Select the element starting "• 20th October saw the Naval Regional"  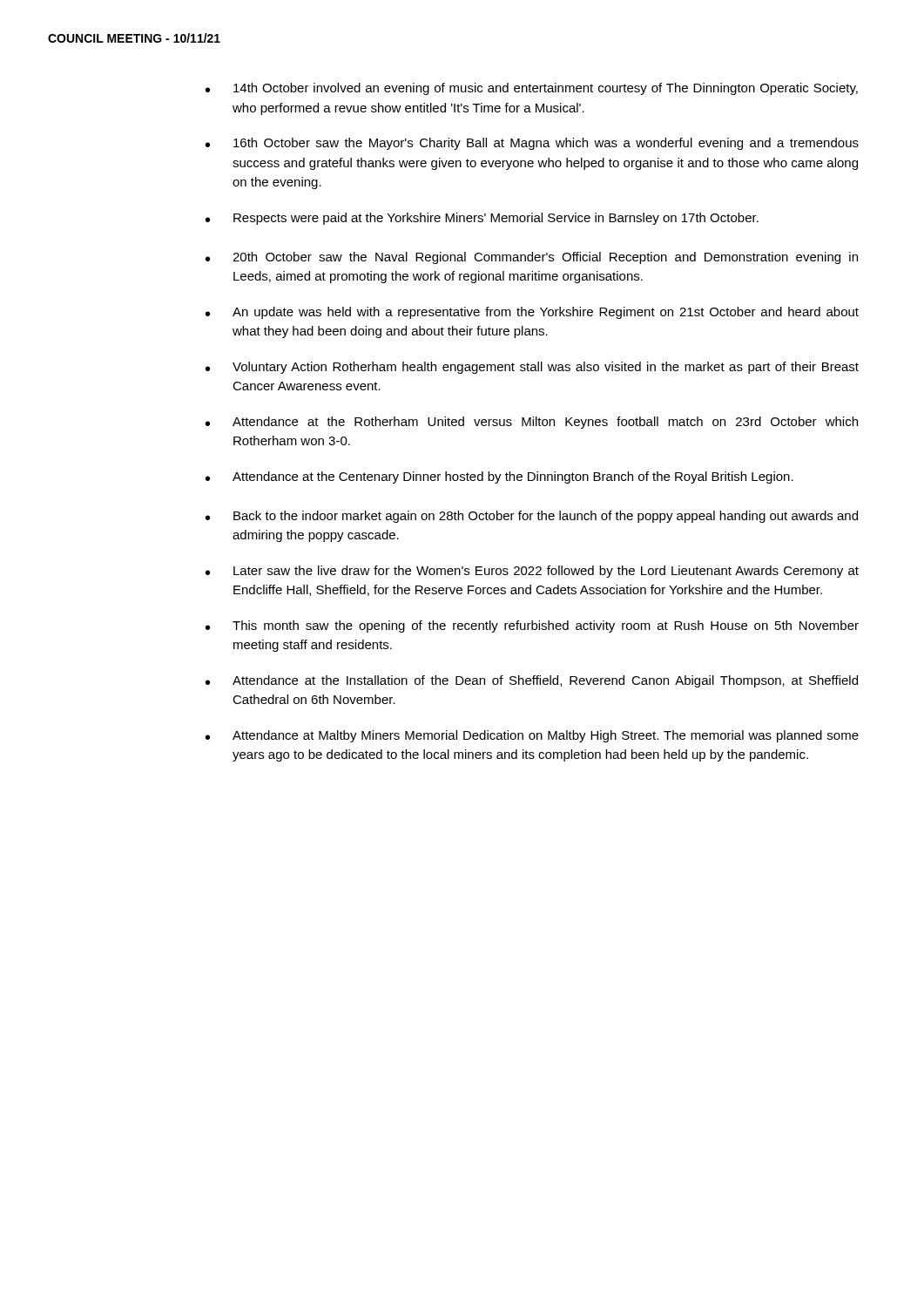[532, 267]
